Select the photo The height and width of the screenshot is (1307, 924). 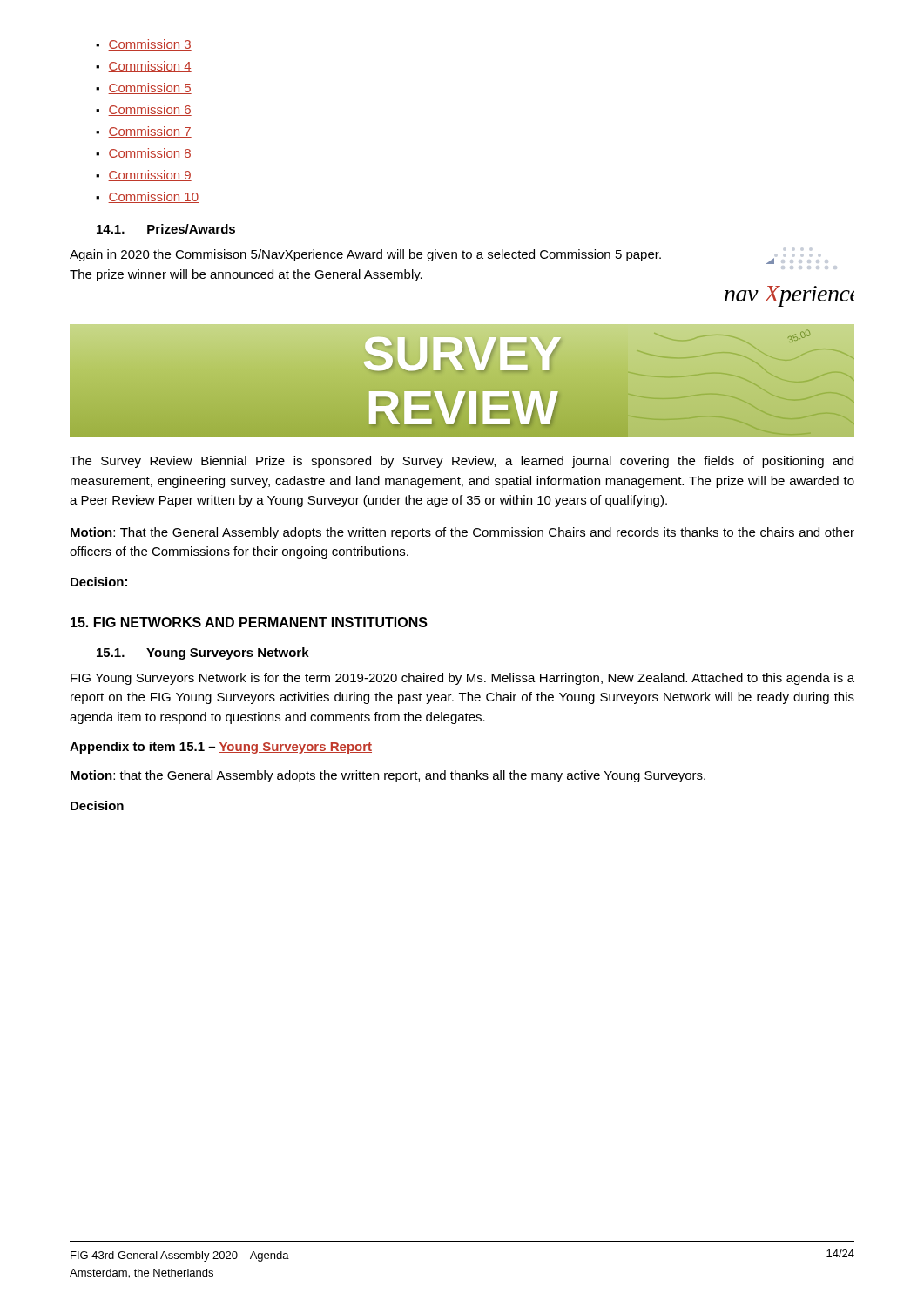point(462,381)
